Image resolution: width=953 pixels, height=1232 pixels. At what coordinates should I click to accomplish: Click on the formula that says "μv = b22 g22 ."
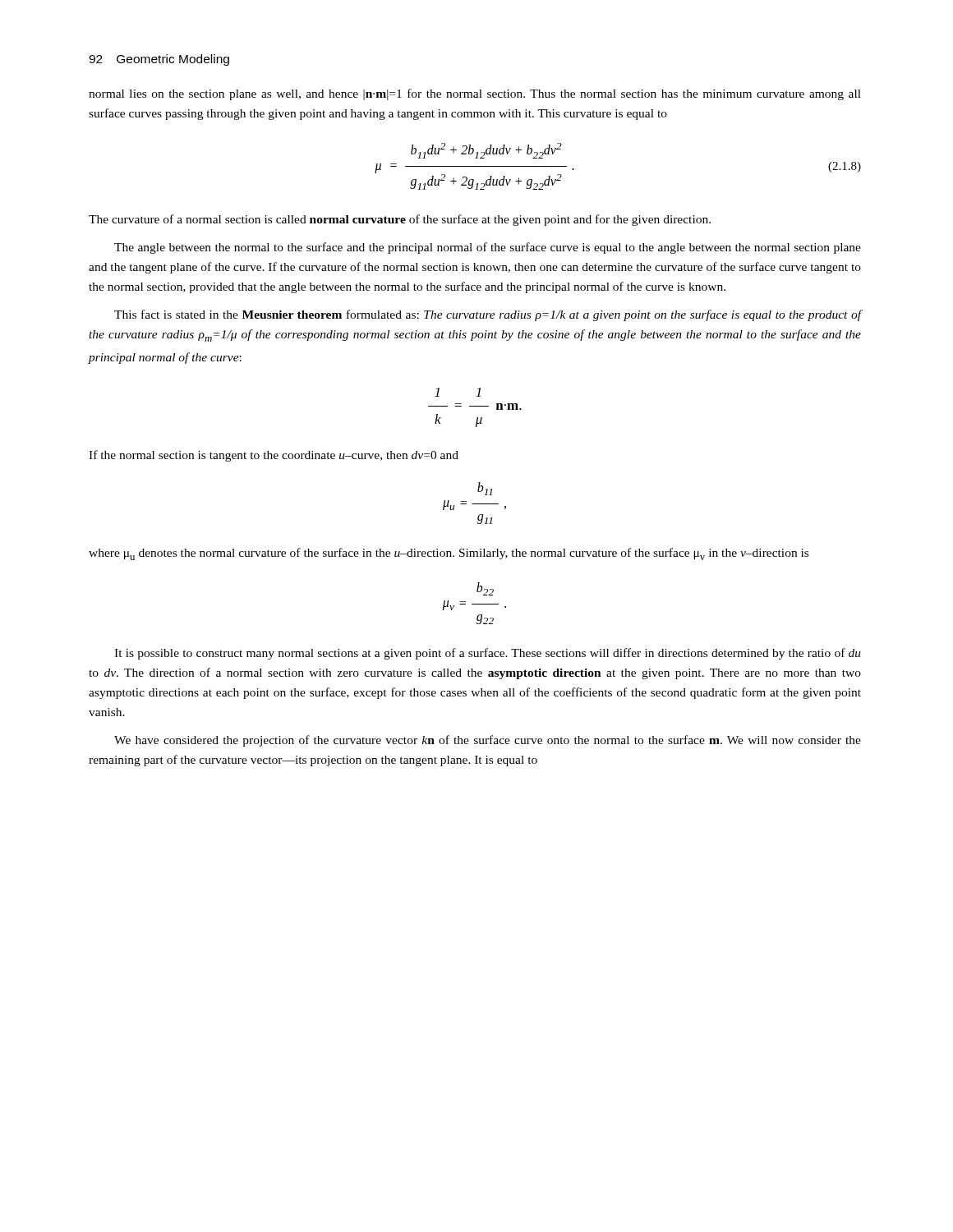pos(475,604)
